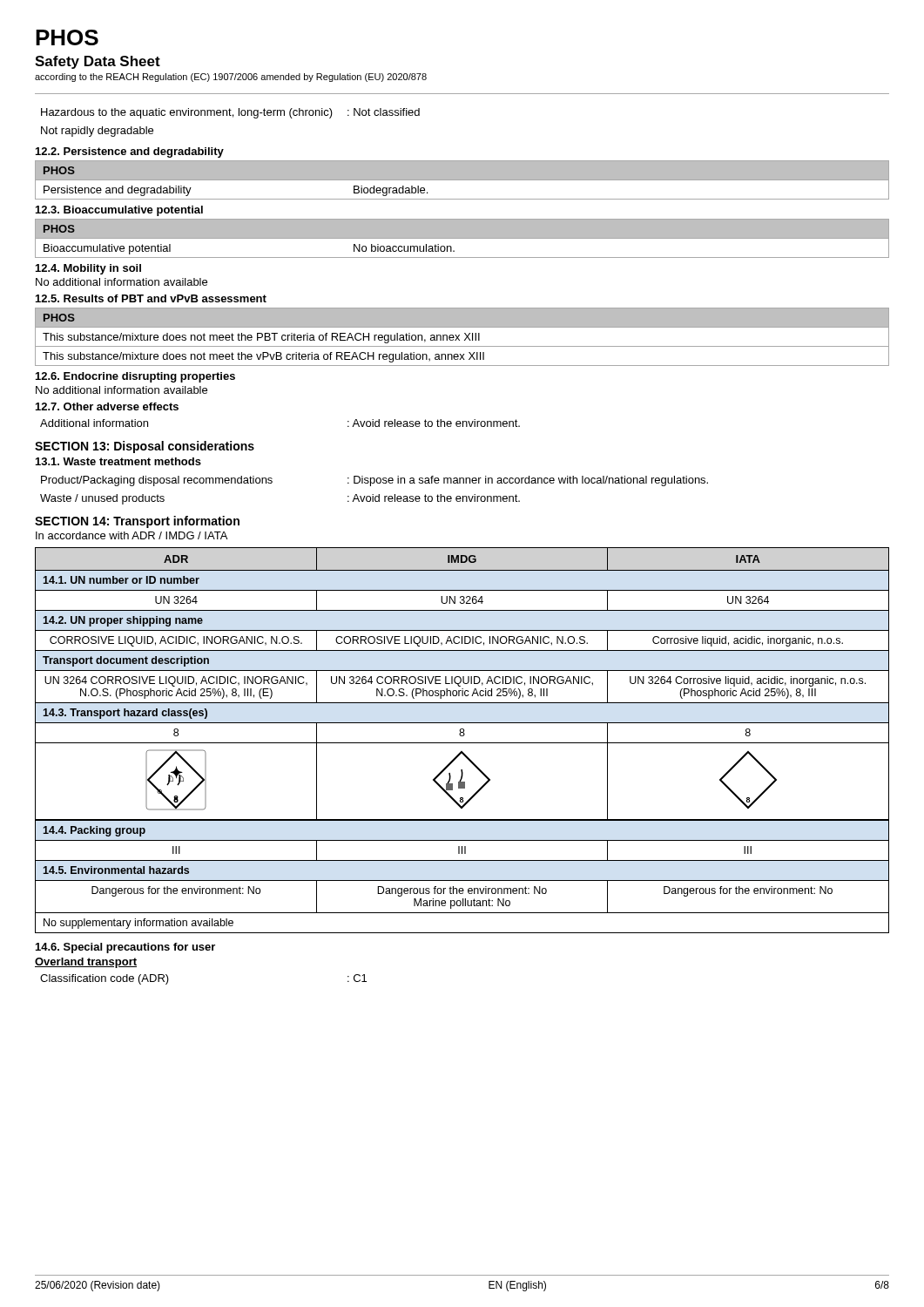Select the table that reads "Corrosive liquid, acidic, inorganic, n.o.s."
This screenshot has height=1307, width=924.
coord(462,740)
